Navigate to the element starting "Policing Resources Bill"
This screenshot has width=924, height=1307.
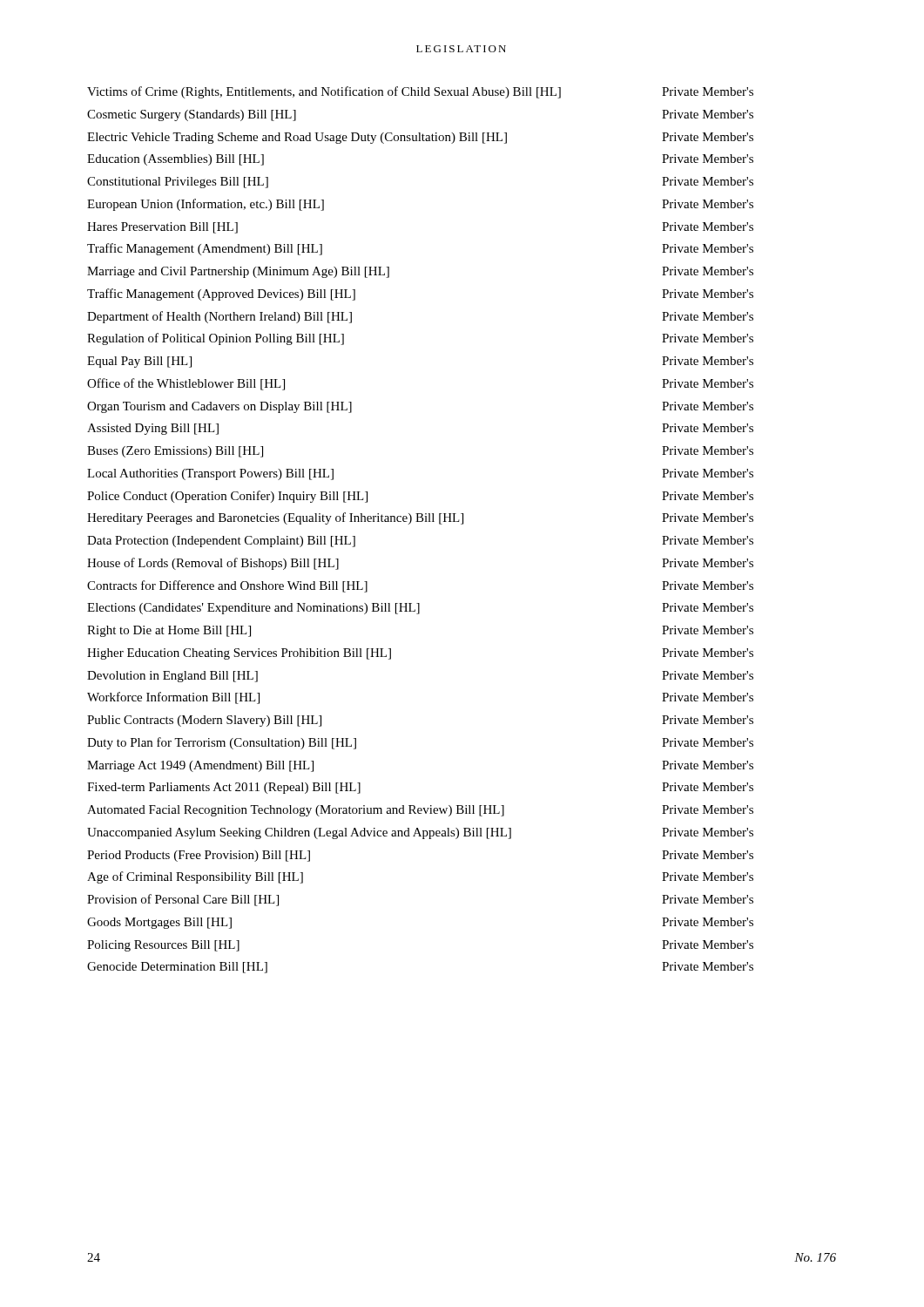[162, 946]
